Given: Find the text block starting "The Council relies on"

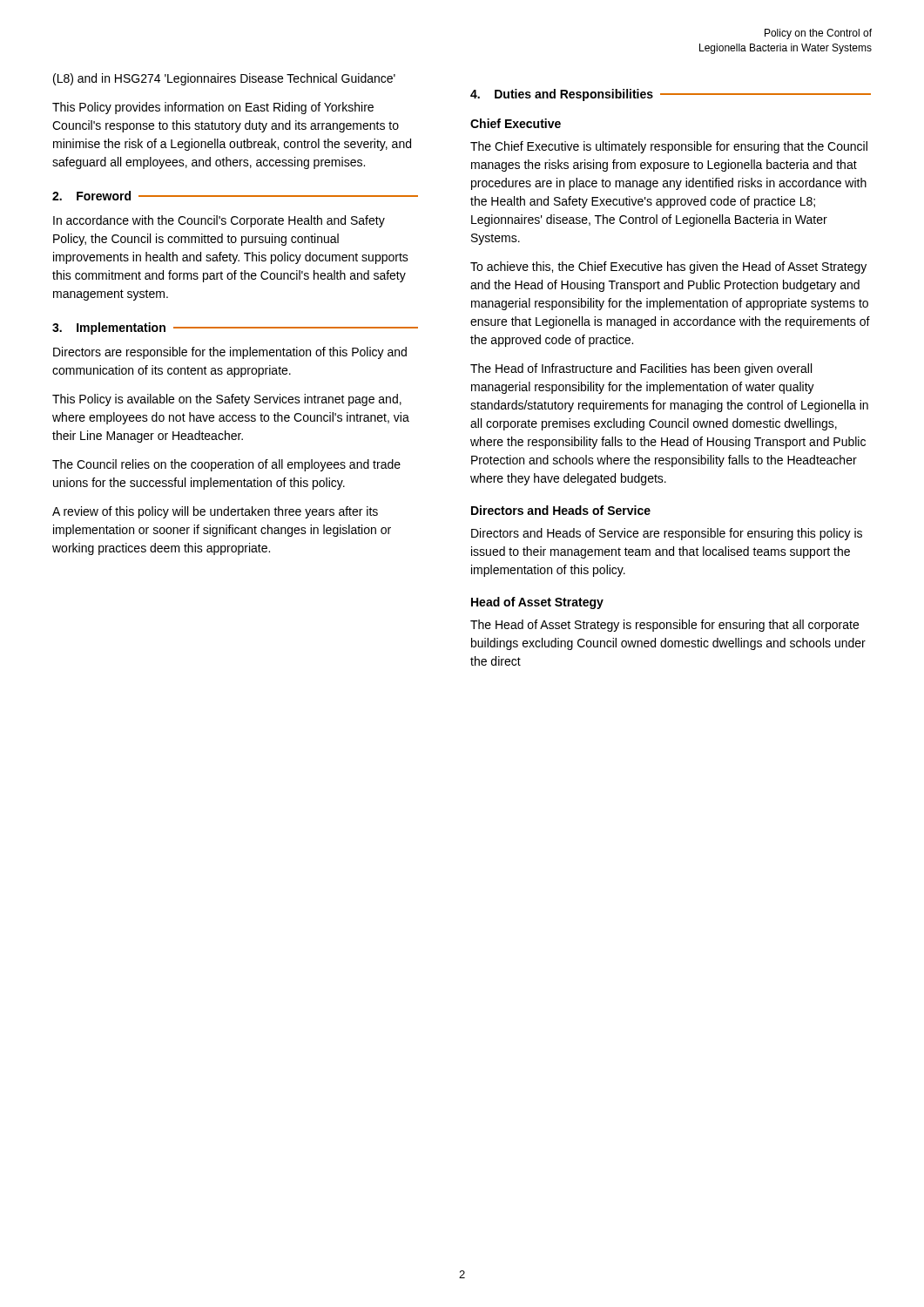Looking at the screenshot, I should coord(235,474).
